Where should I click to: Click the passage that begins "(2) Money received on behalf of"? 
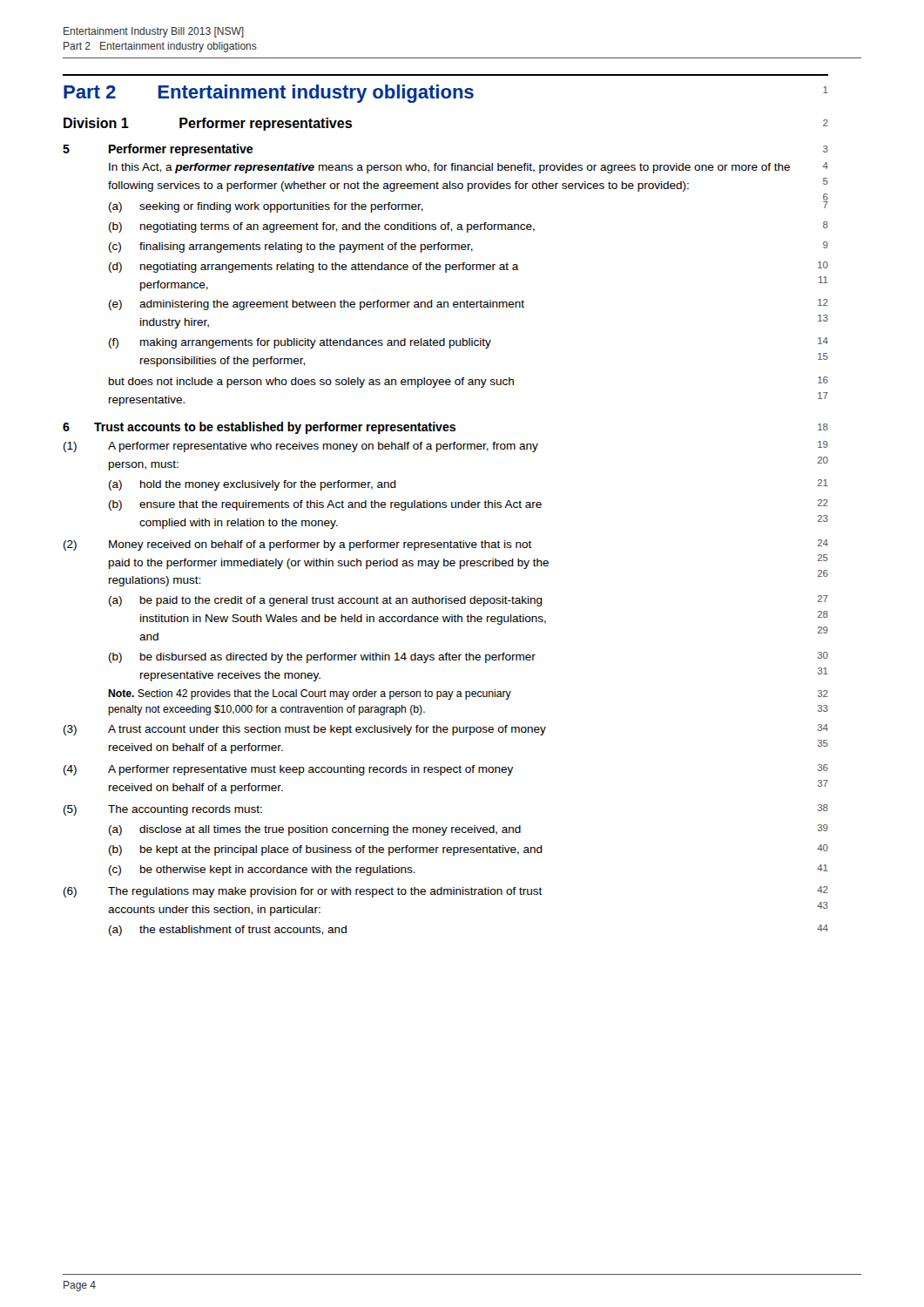(x=429, y=563)
